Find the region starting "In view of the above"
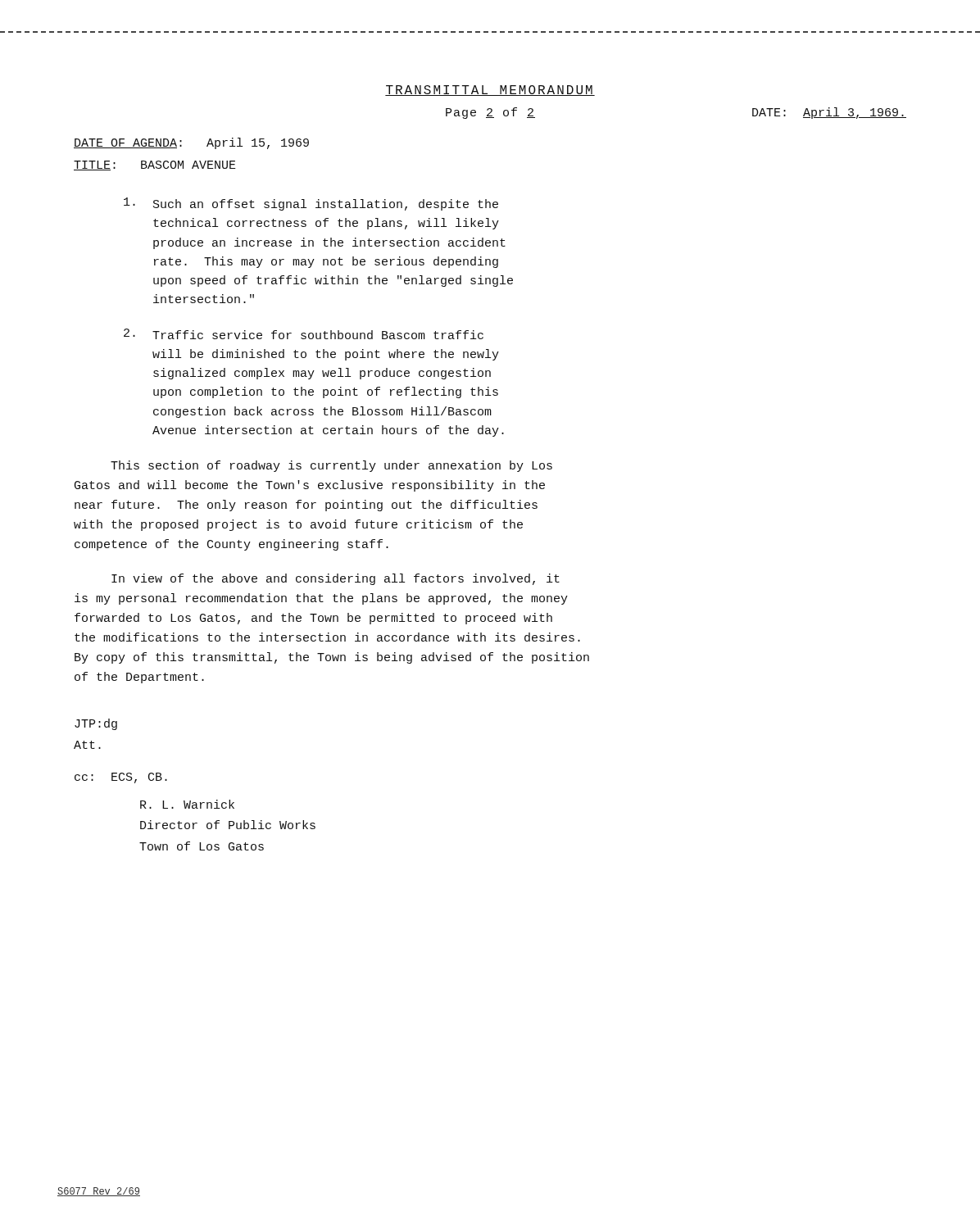 point(332,629)
